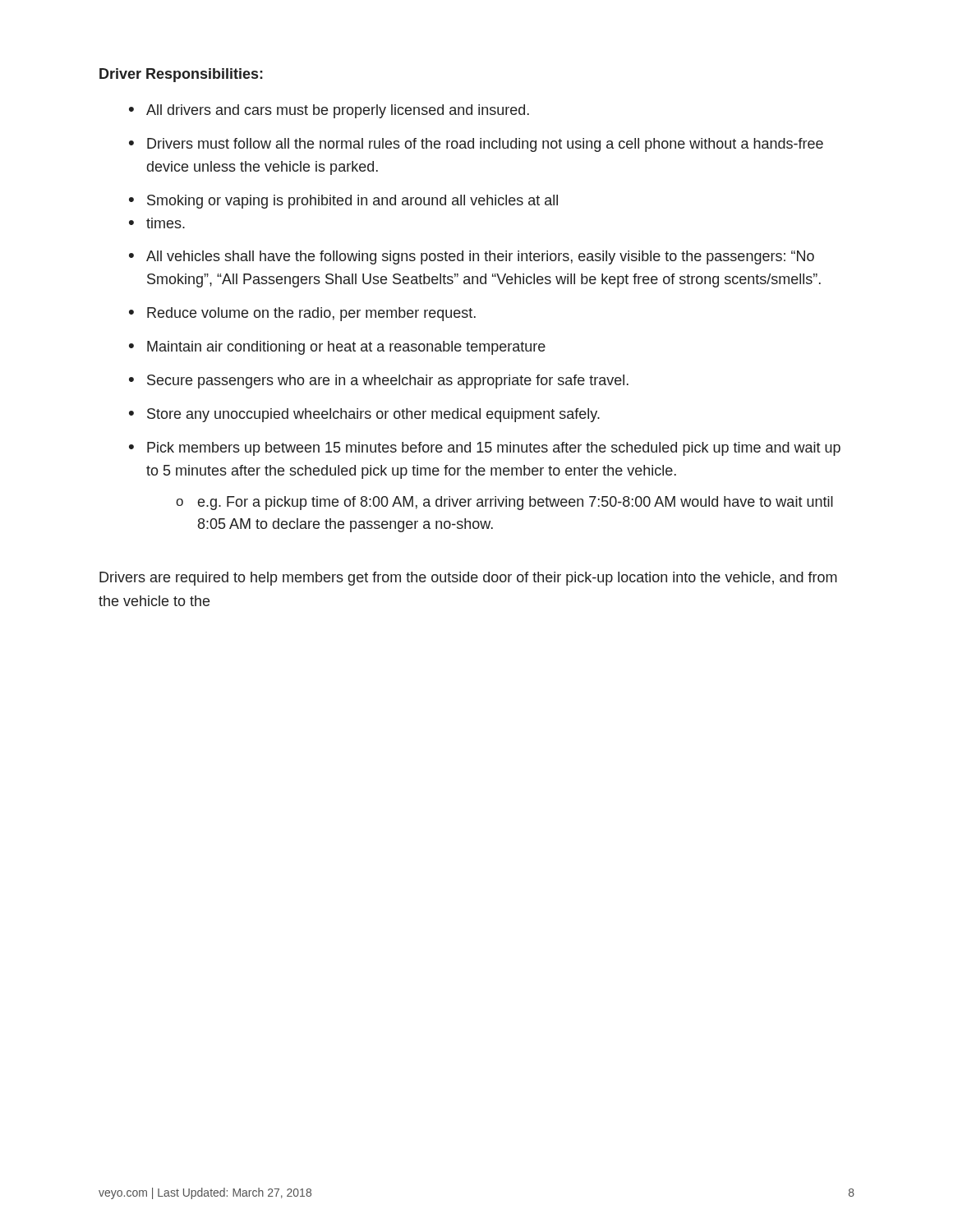
Task: Locate the block of text that opens with "• Reduce volume on"
Action: 302,314
